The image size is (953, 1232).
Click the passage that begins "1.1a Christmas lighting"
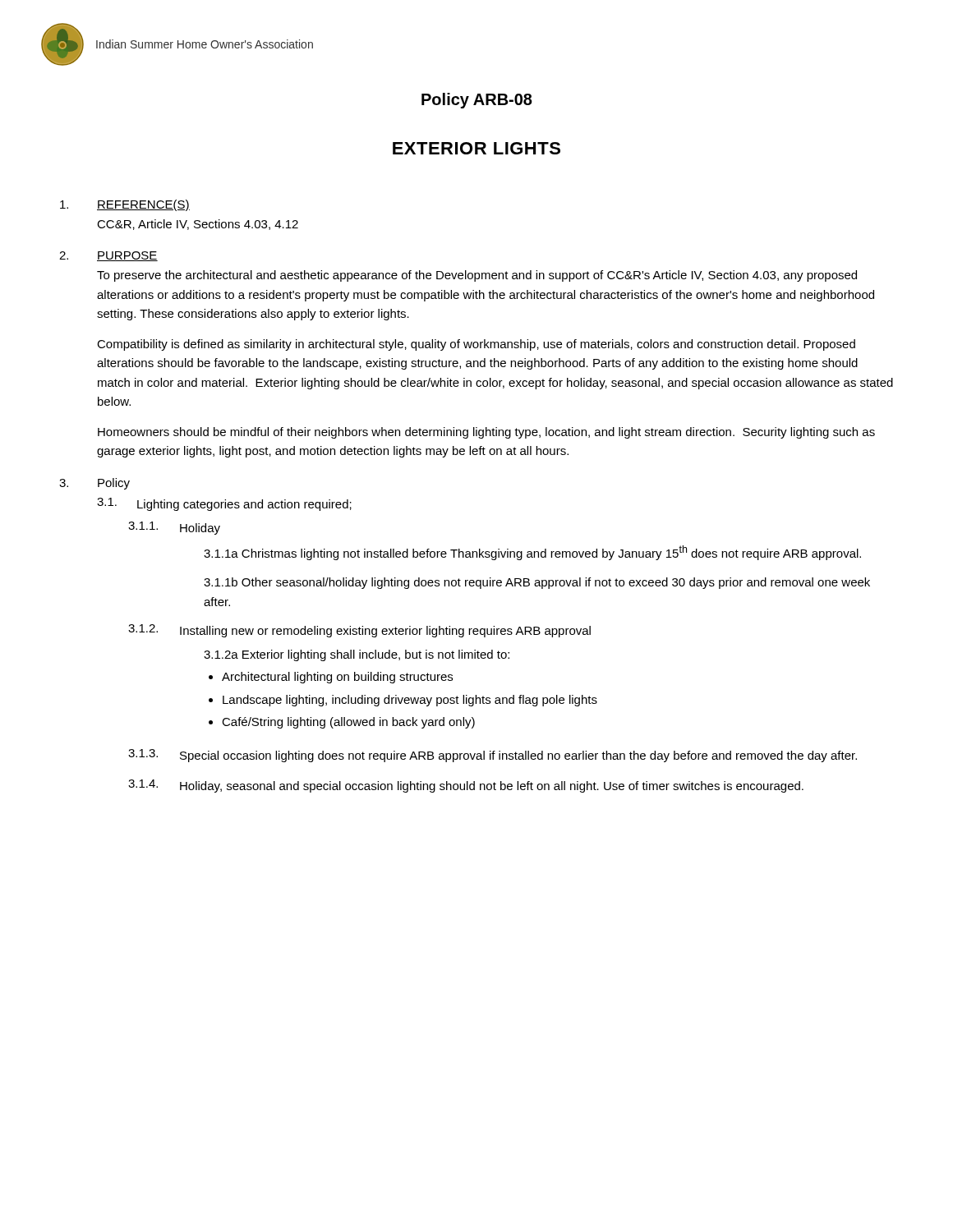[533, 552]
